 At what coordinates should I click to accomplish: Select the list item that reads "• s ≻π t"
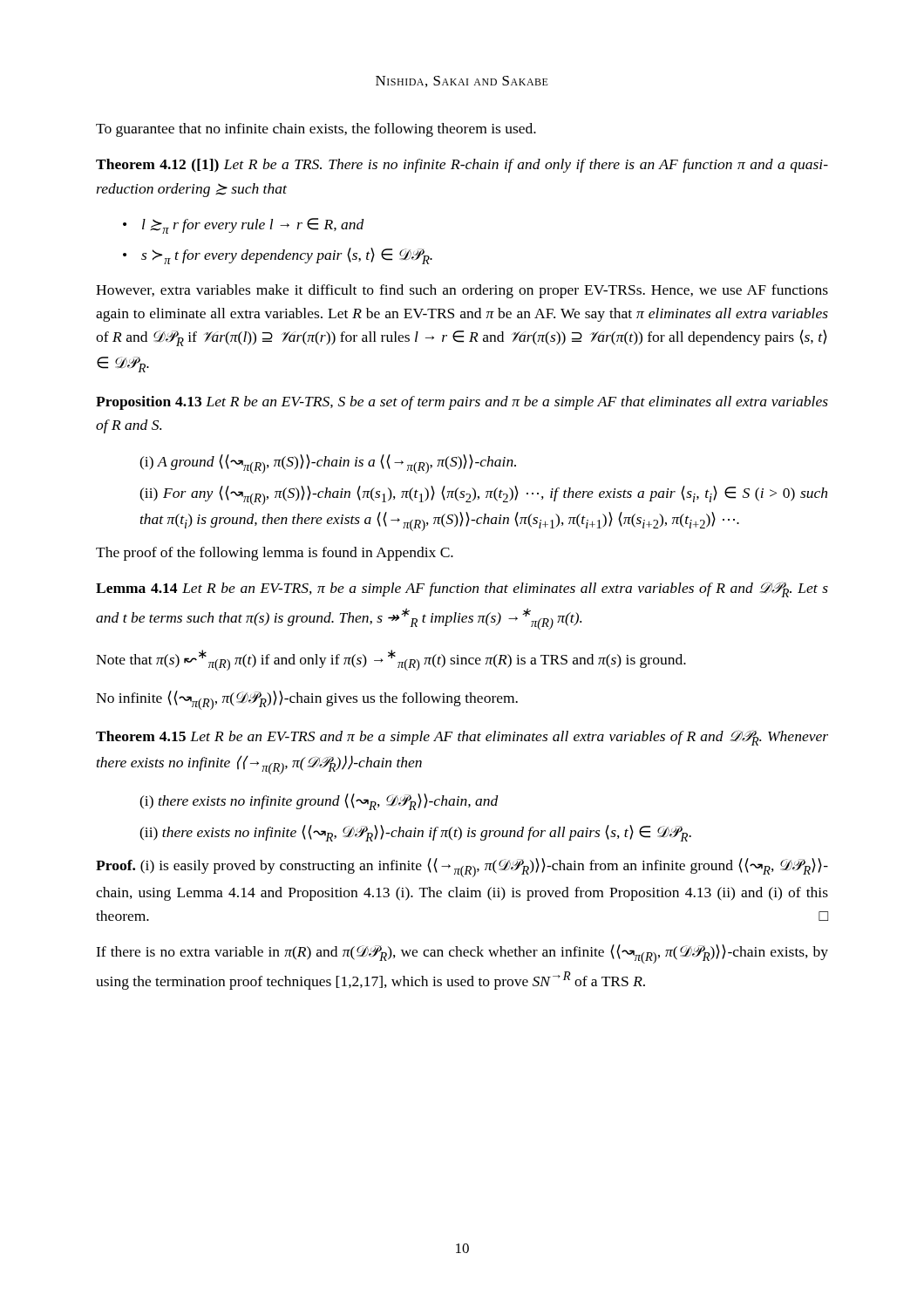pyautogui.click(x=278, y=256)
